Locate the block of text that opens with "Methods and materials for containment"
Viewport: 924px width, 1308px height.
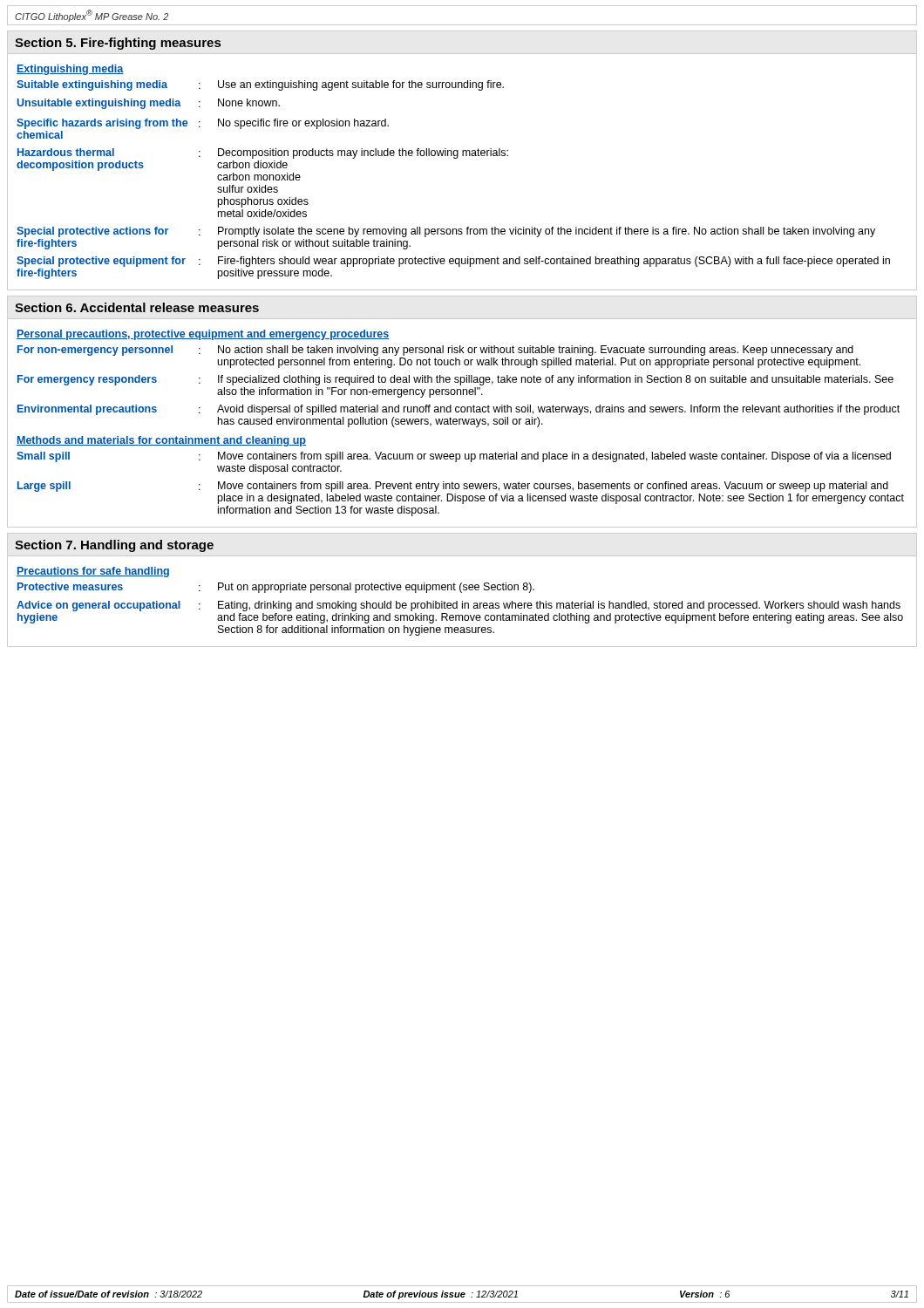tap(161, 440)
